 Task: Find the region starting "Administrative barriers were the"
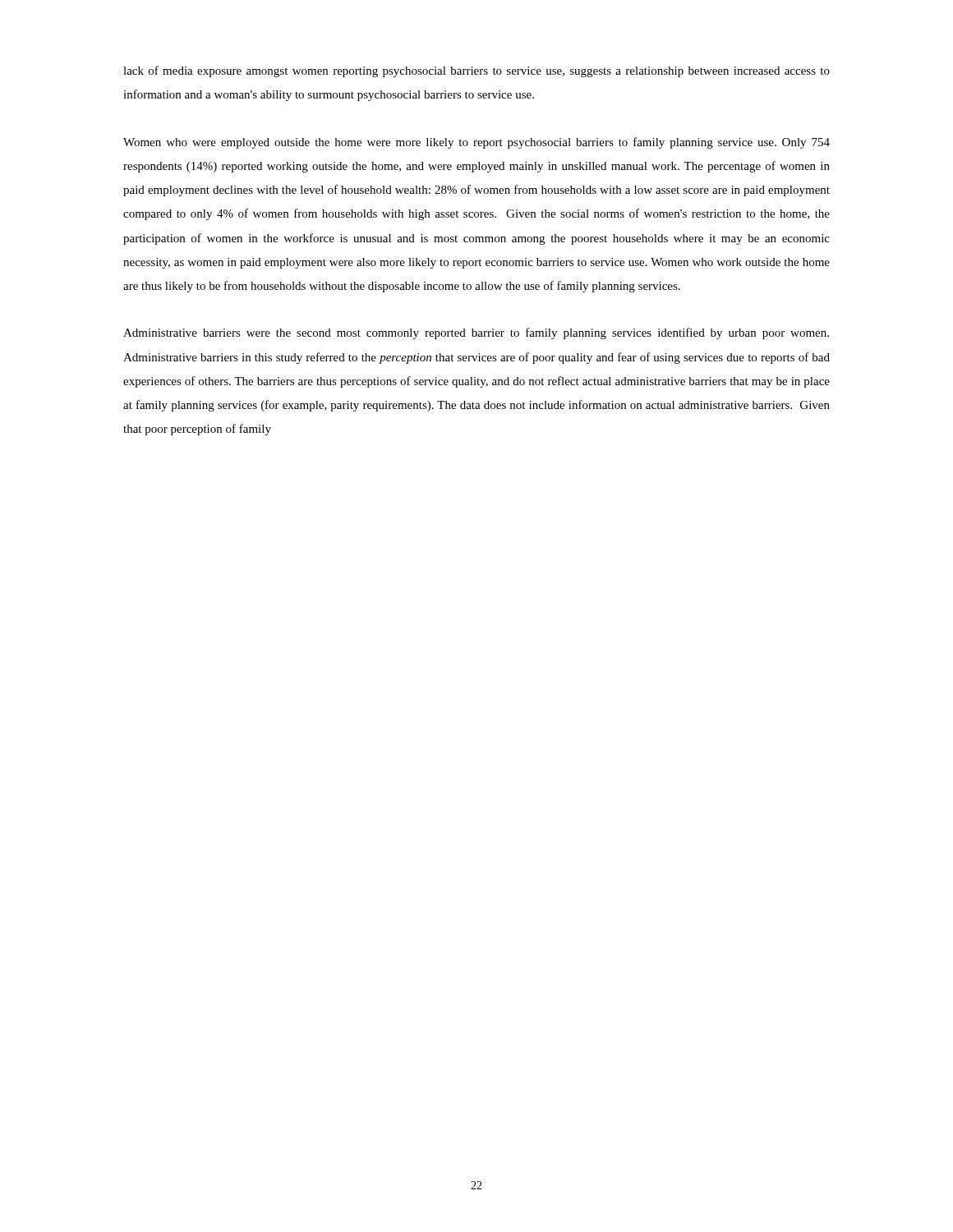pyautogui.click(x=476, y=381)
